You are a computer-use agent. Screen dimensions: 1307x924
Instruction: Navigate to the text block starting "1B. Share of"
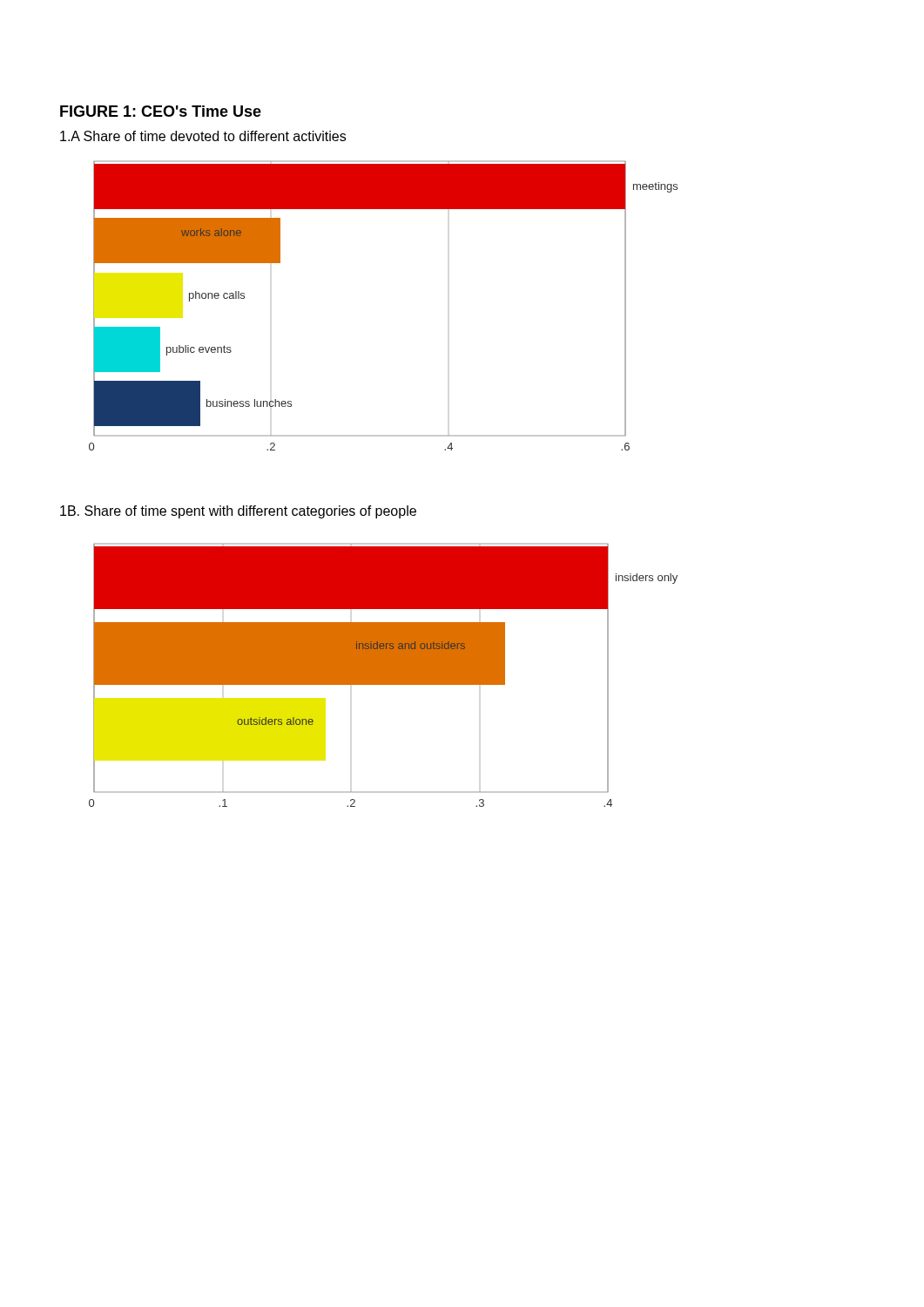(x=238, y=511)
